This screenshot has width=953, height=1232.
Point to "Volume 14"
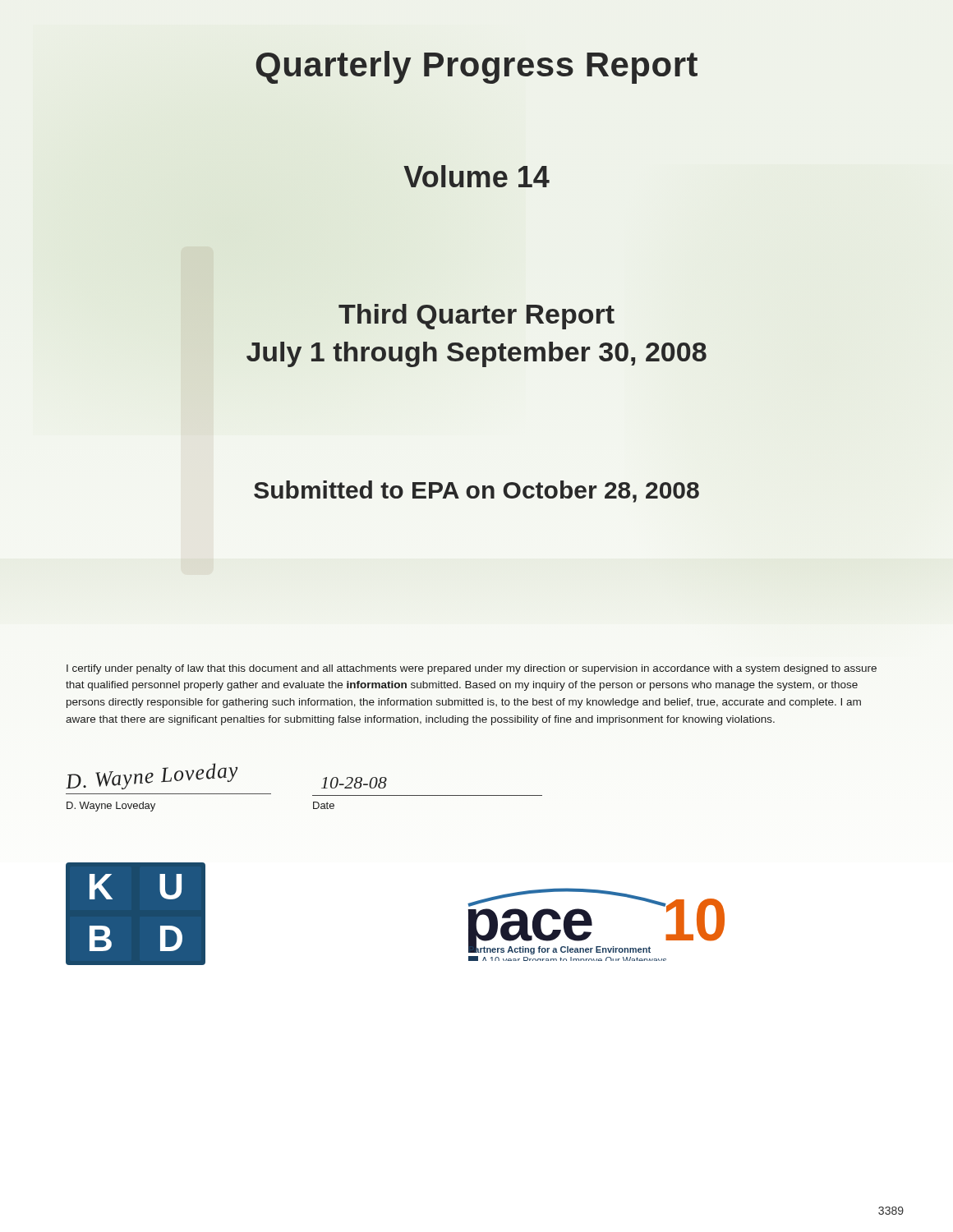pos(476,177)
